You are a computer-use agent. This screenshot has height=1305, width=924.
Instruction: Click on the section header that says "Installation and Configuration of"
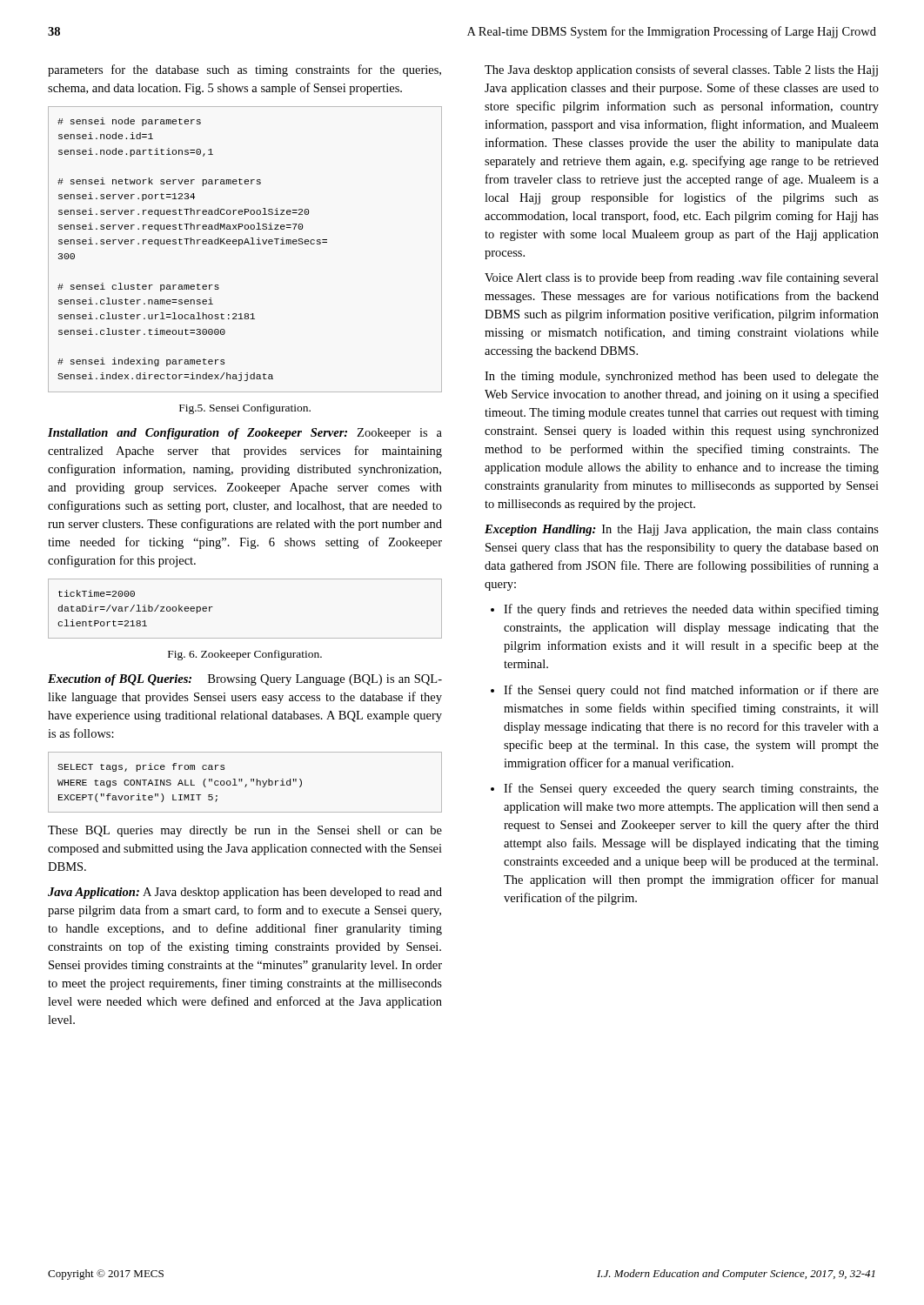click(245, 496)
